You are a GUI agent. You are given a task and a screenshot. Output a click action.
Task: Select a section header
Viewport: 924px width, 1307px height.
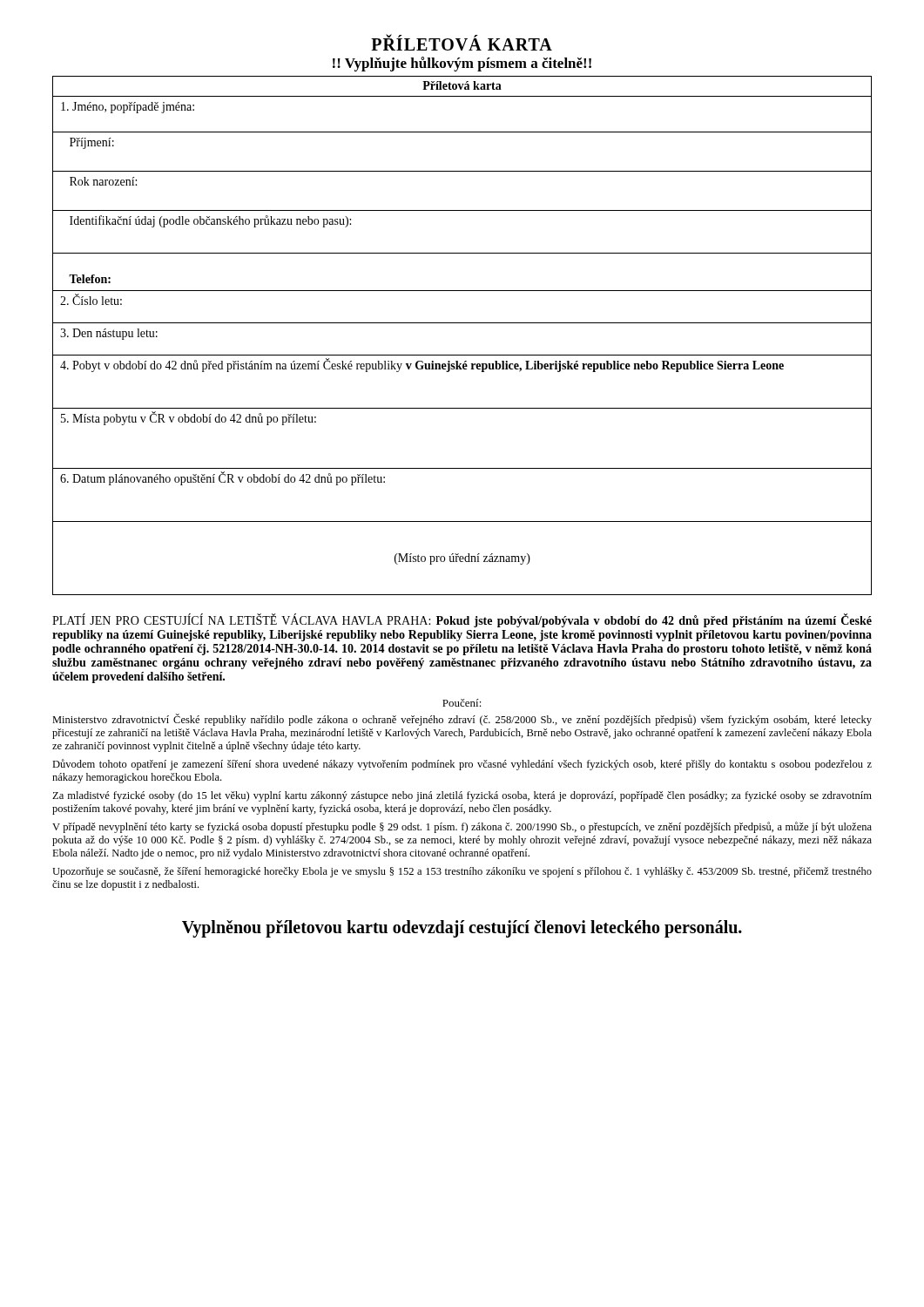[462, 703]
